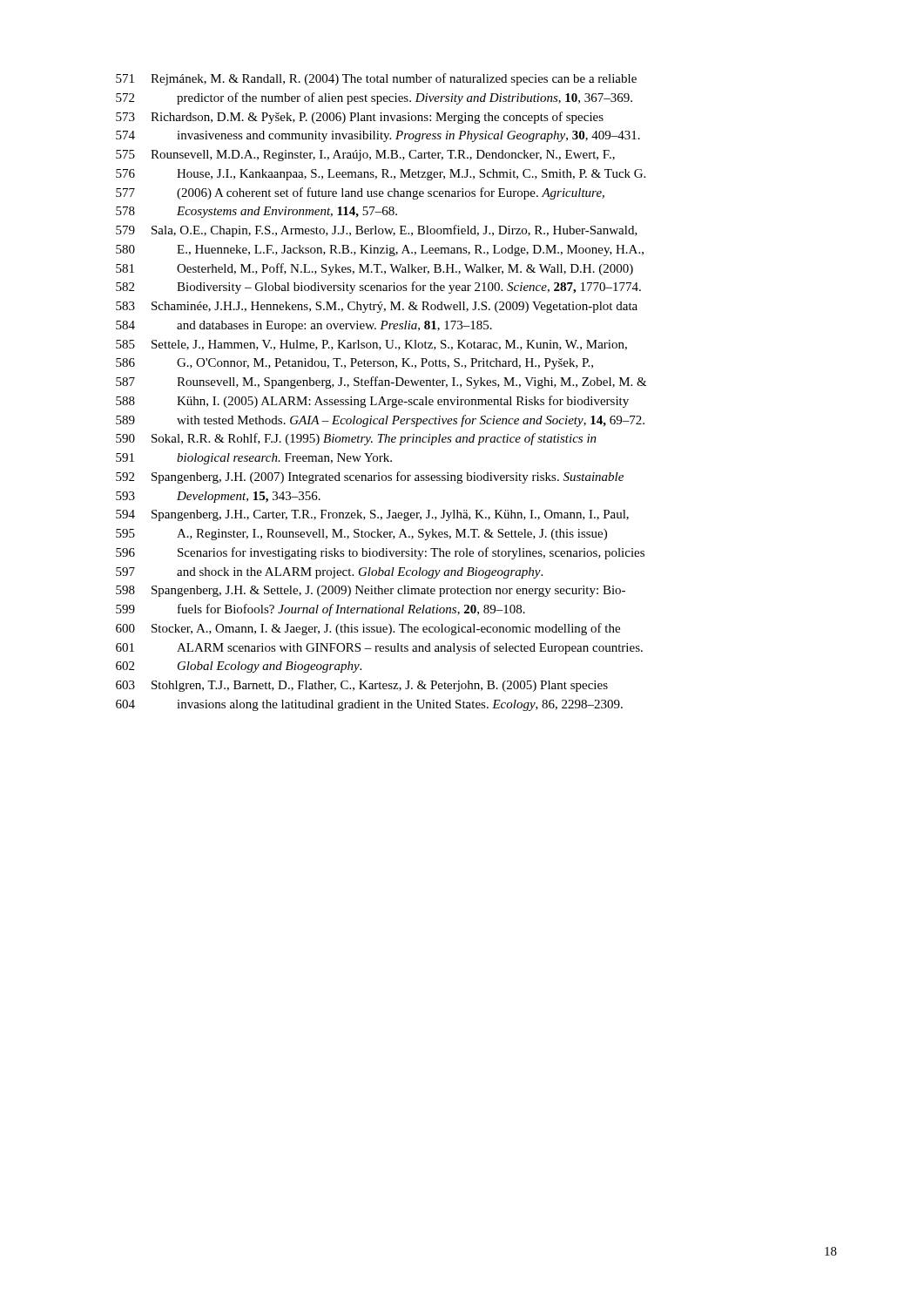Select the passage starting "582 Biodiversity – Global"
This screenshot has width=924, height=1307.
pyautogui.click(x=462, y=288)
